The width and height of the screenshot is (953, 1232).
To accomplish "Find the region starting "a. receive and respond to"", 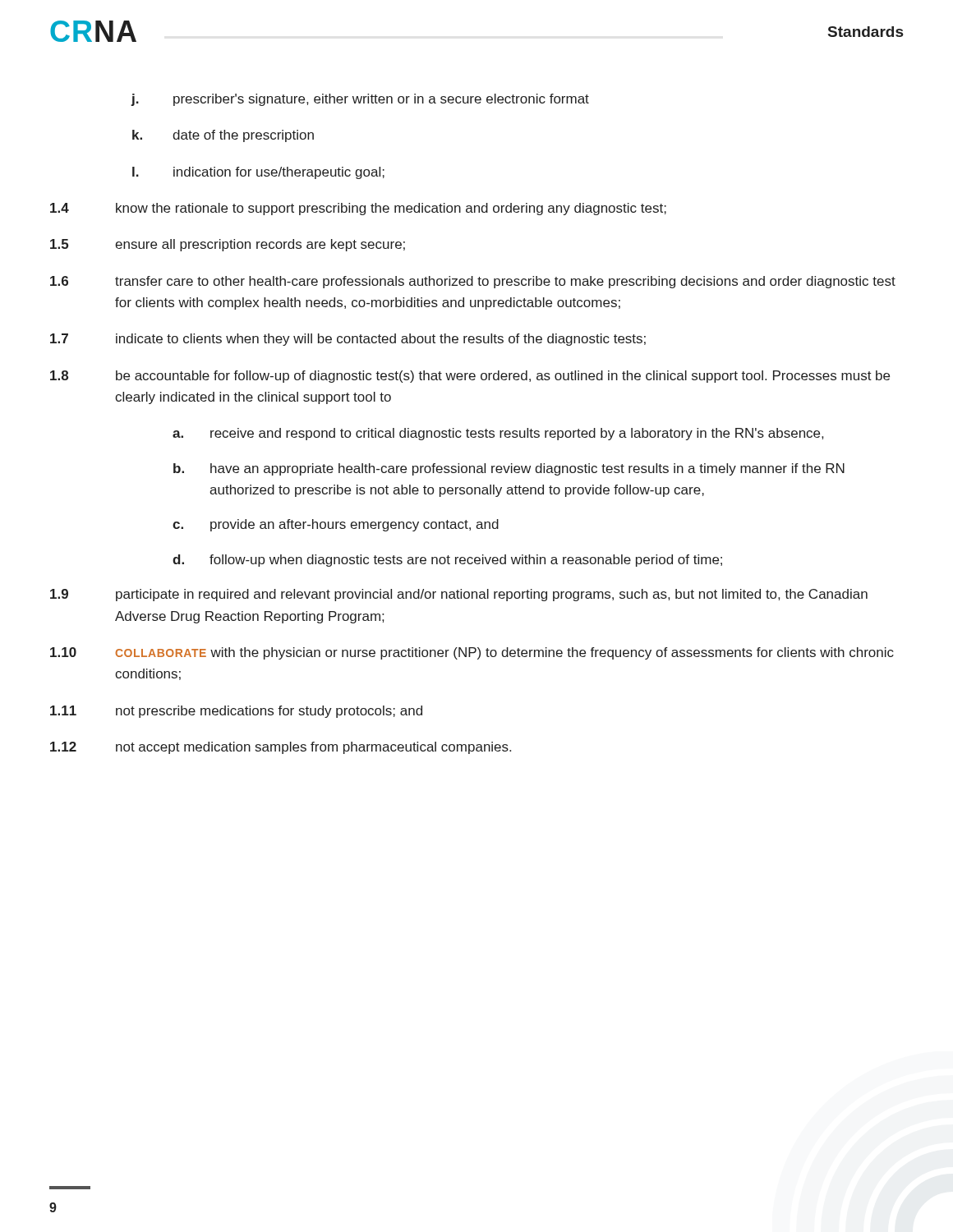I will click(x=538, y=434).
